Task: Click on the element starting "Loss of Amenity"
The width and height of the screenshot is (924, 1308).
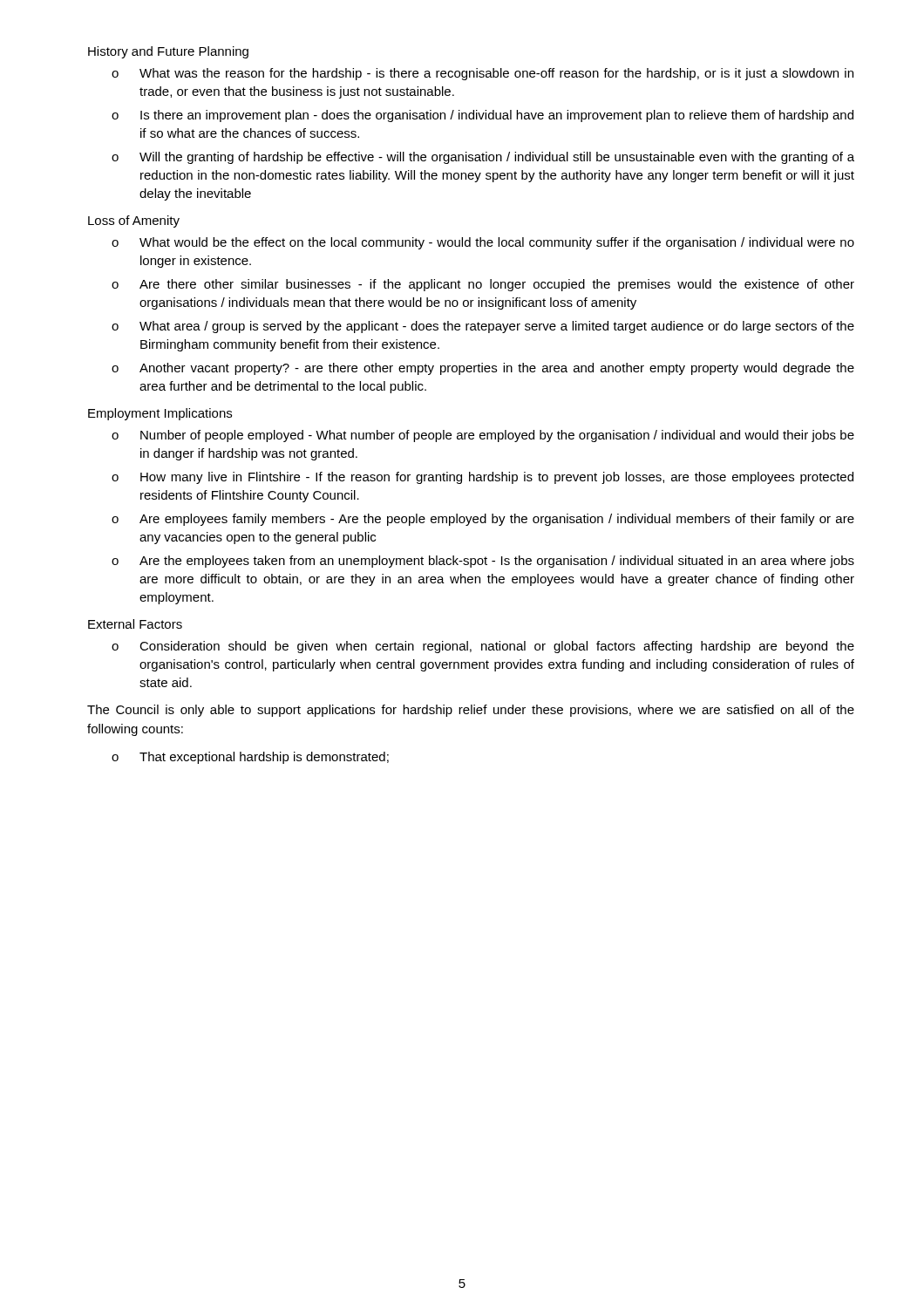Action: (x=133, y=220)
